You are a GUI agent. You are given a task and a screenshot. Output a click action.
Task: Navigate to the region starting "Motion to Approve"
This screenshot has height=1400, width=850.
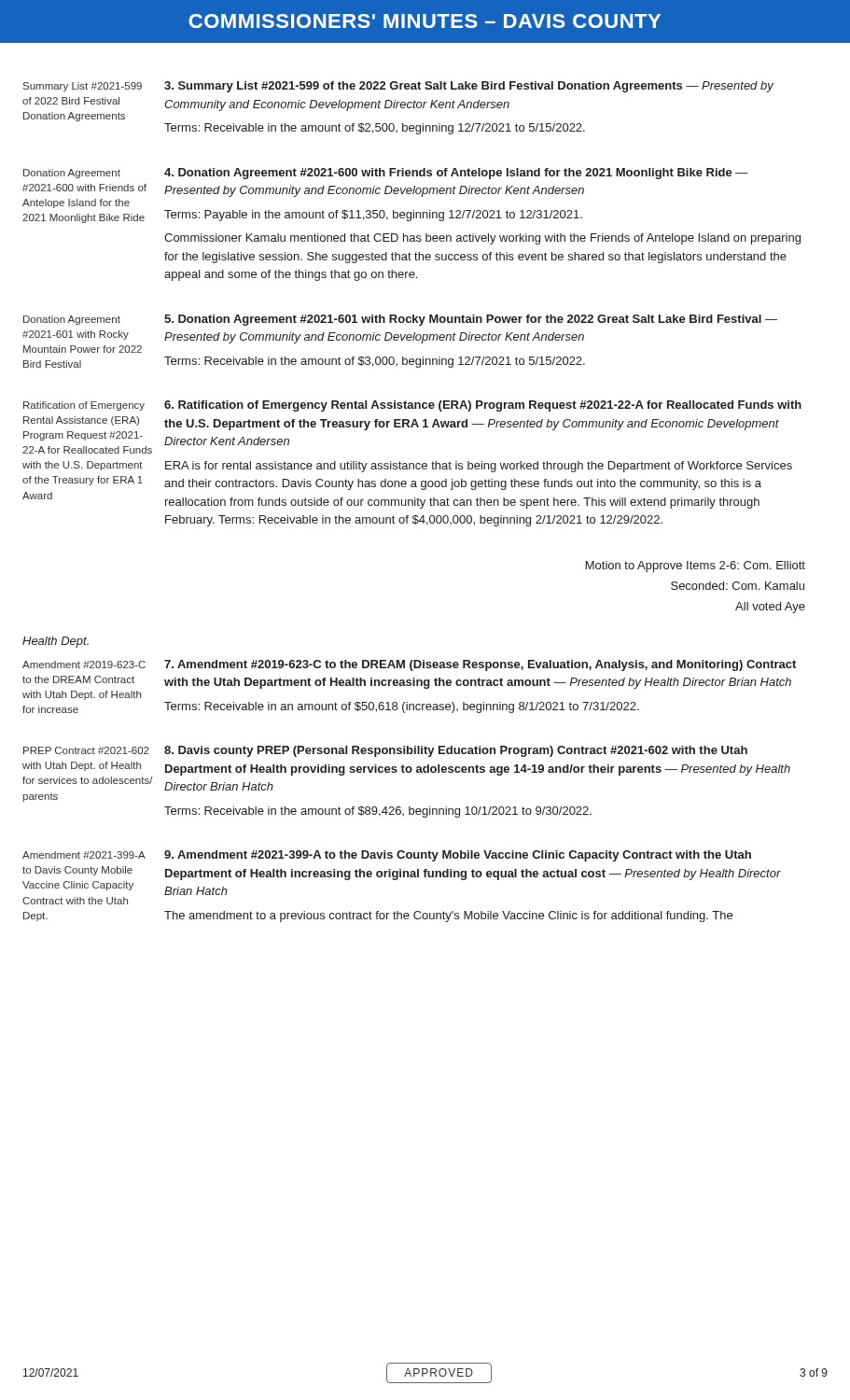695,585
